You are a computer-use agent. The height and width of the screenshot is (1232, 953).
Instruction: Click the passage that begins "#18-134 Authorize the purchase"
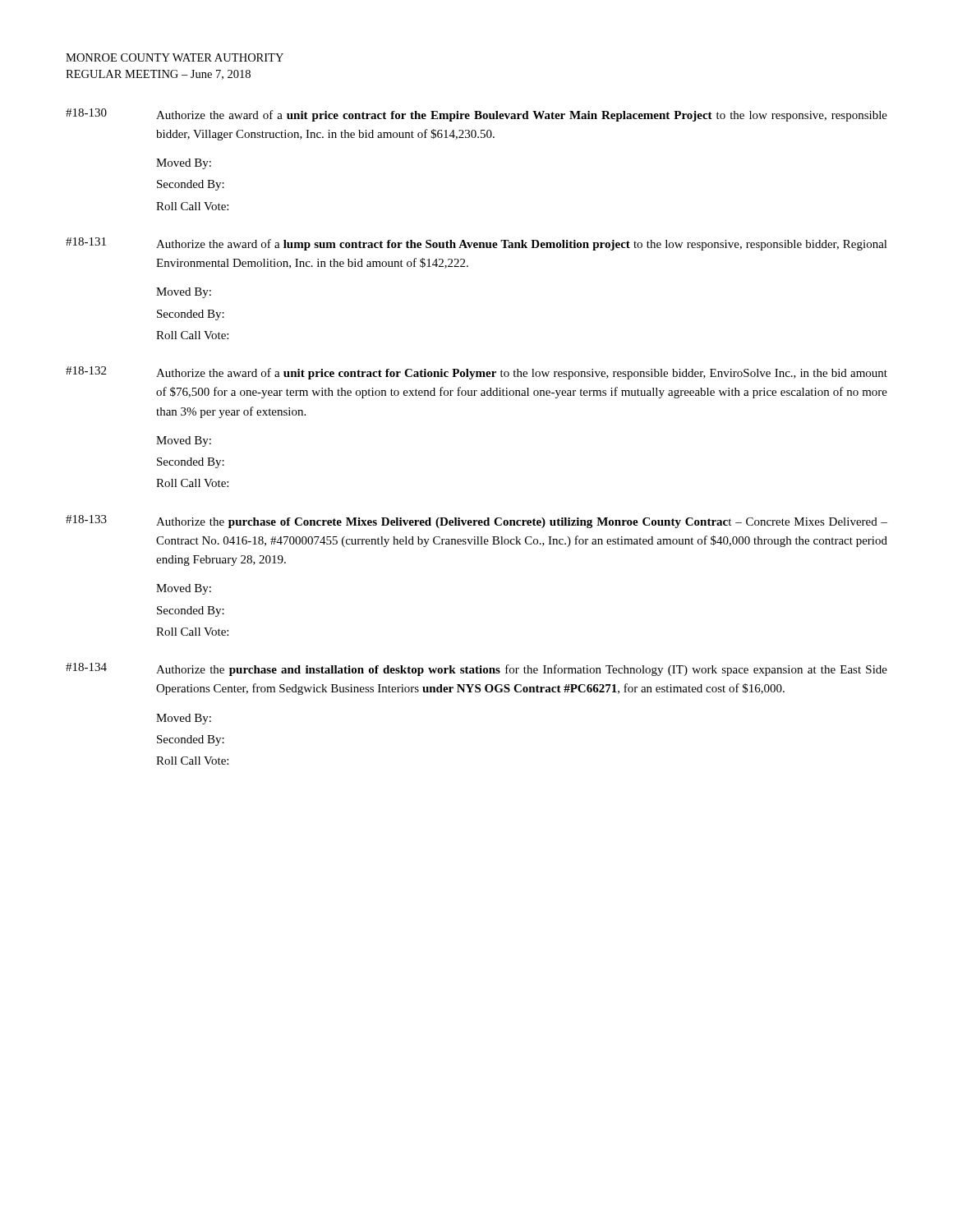point(476,680)
